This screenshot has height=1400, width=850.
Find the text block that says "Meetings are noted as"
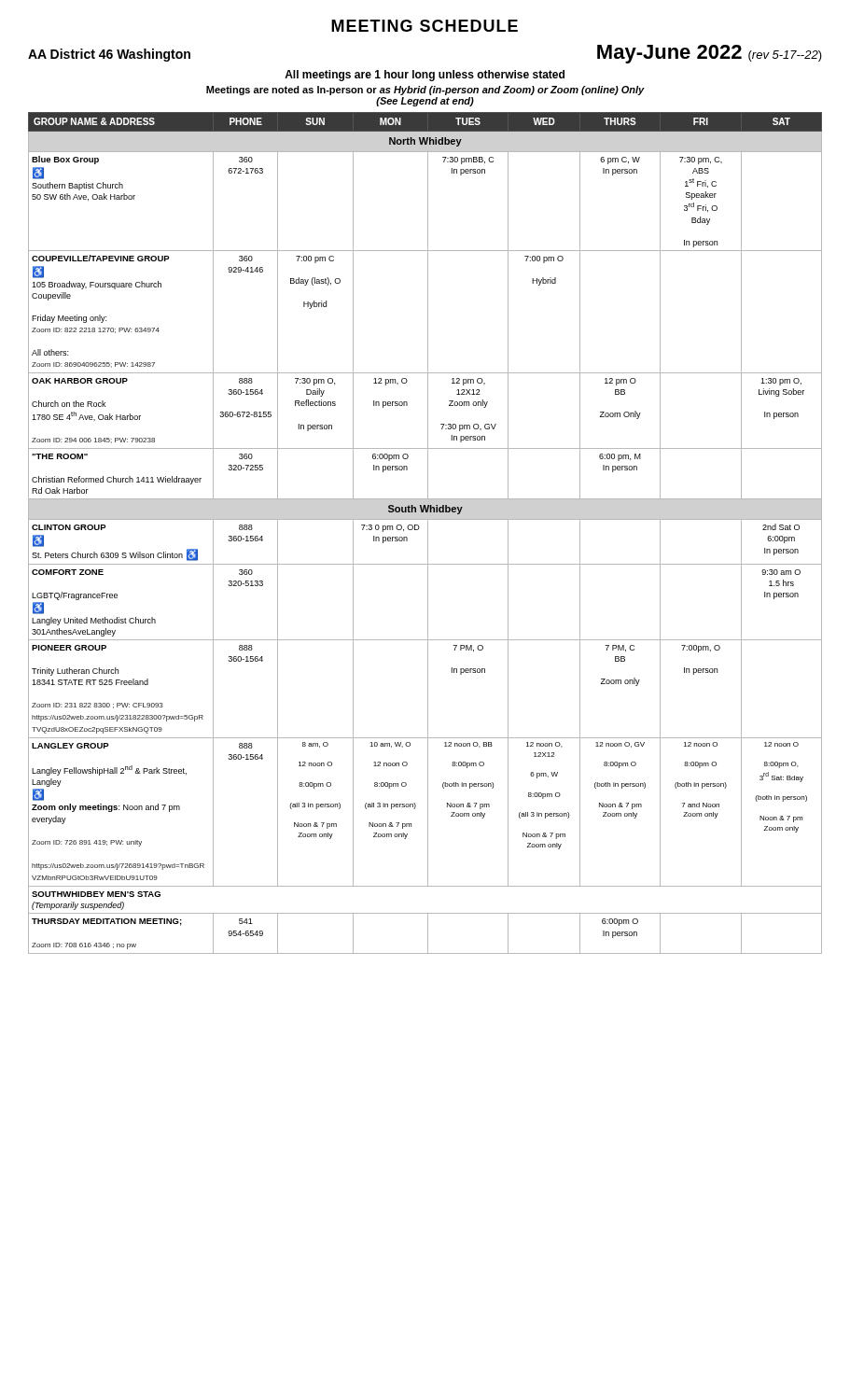click(425, 95)
